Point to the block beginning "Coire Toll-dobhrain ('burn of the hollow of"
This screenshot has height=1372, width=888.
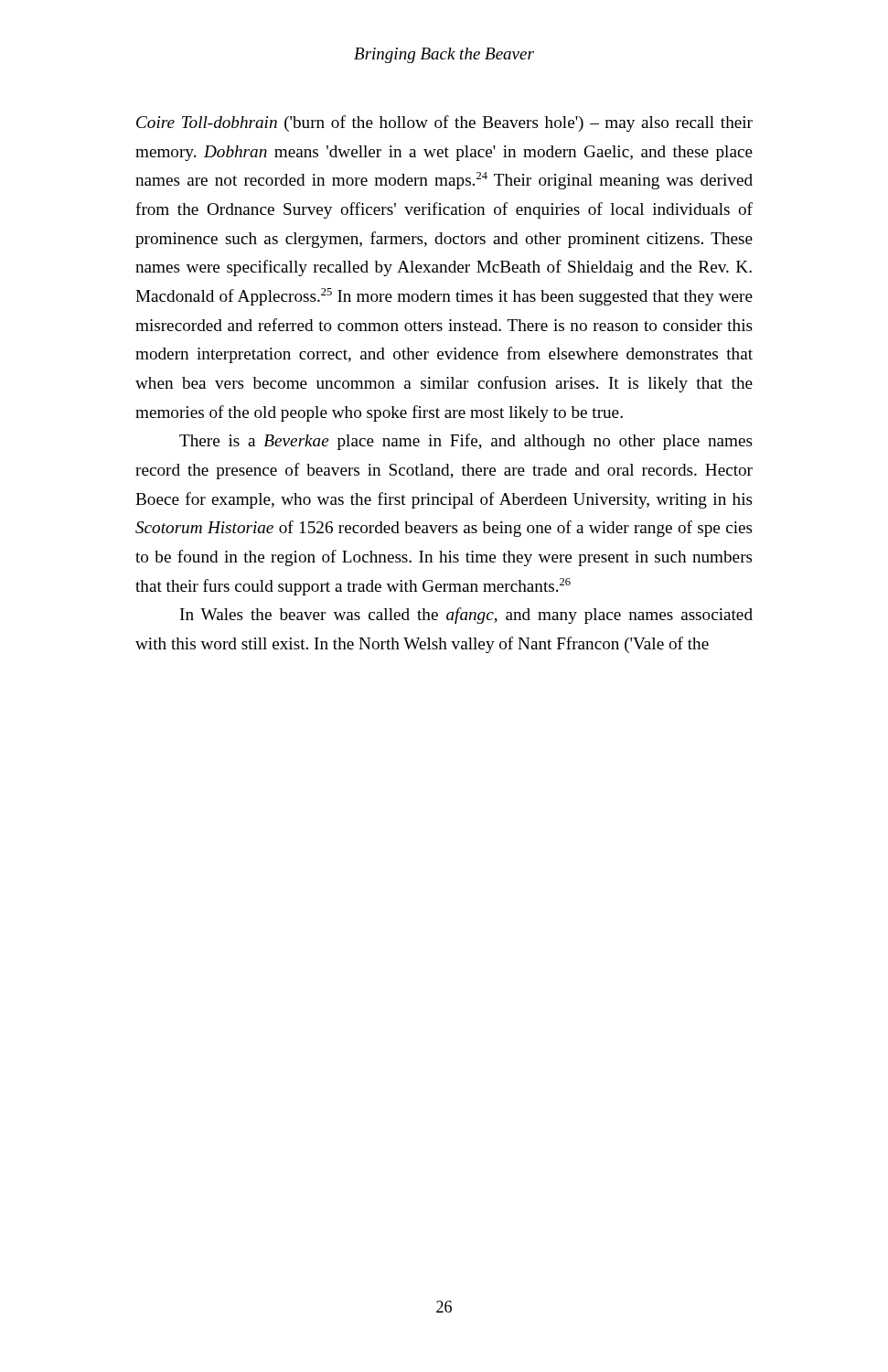click(444, 383)
